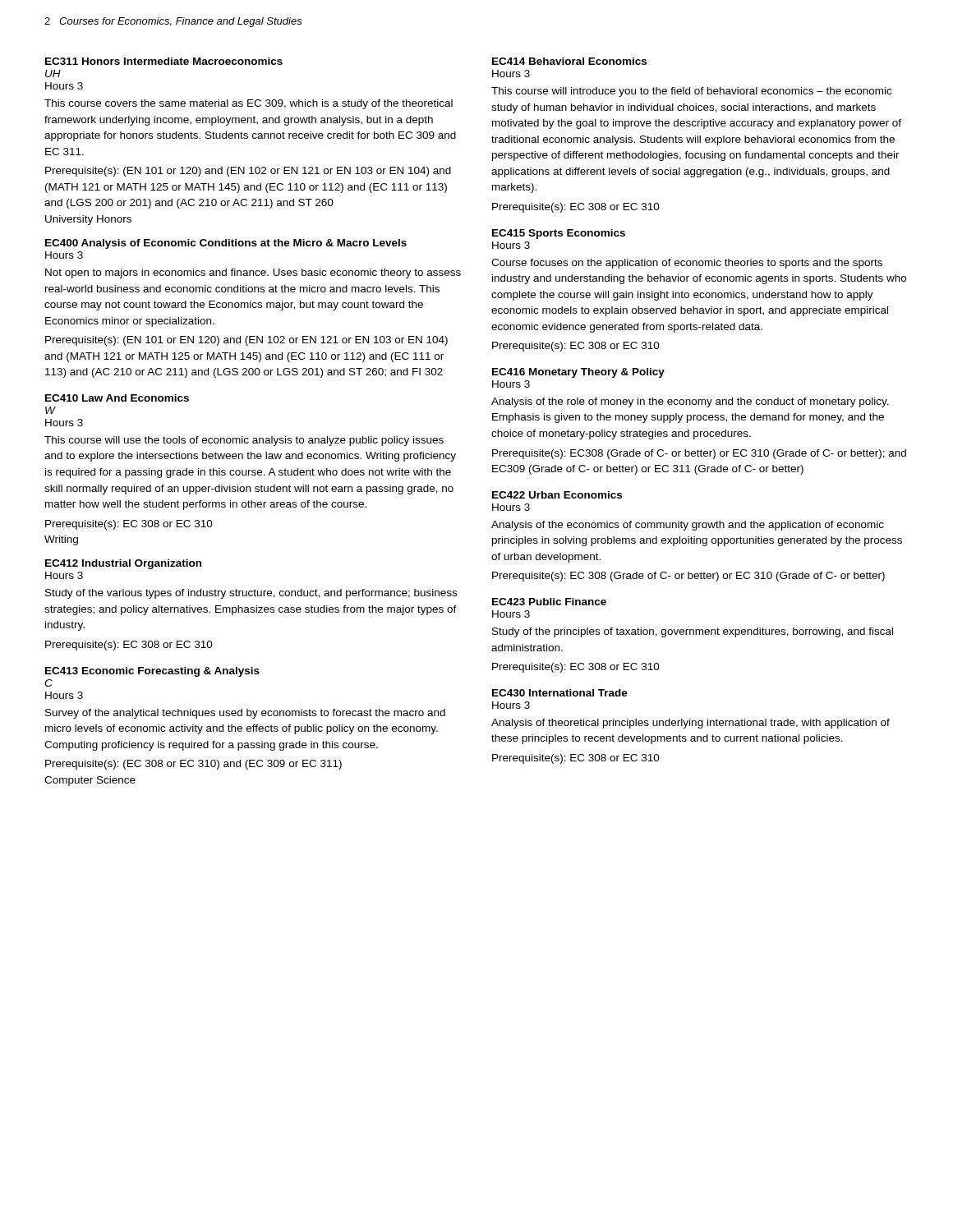This screenshot has height=1232, width=953.
Task: Select the text block with the text "Study of the various types"
Action: (x=251, y=609)
